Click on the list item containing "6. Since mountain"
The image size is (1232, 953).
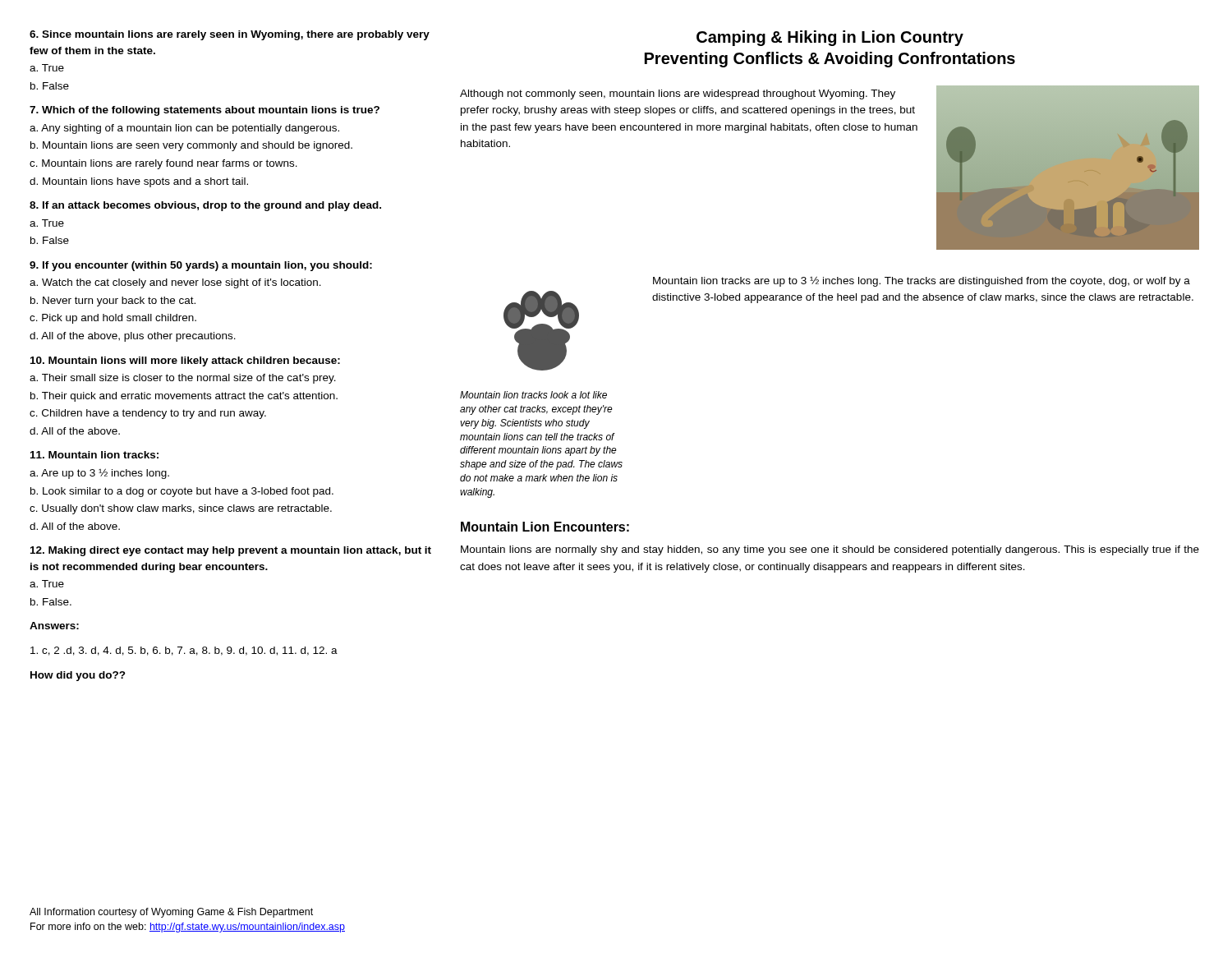230,35
